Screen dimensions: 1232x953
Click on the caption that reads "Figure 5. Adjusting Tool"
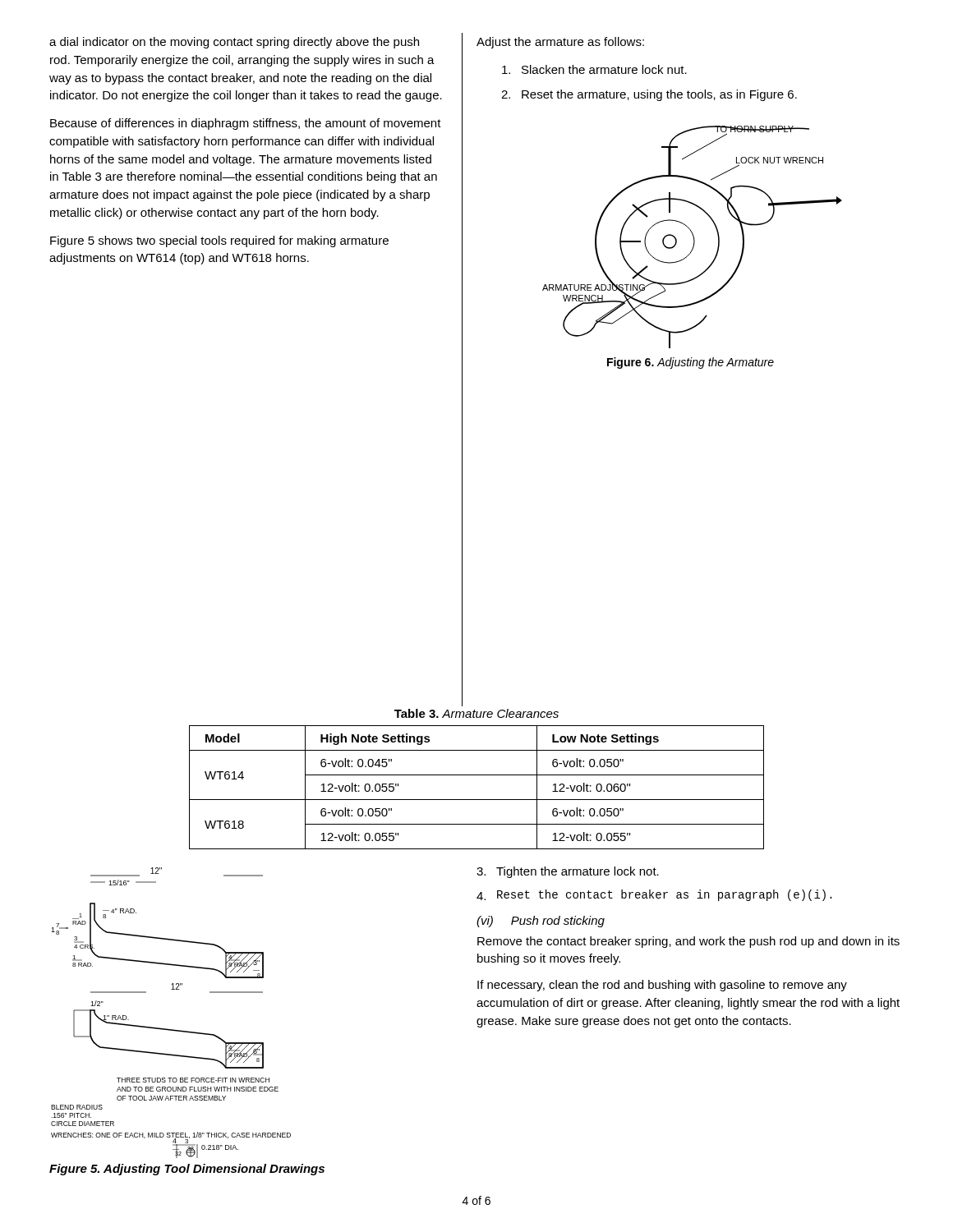pos(187,1168)
